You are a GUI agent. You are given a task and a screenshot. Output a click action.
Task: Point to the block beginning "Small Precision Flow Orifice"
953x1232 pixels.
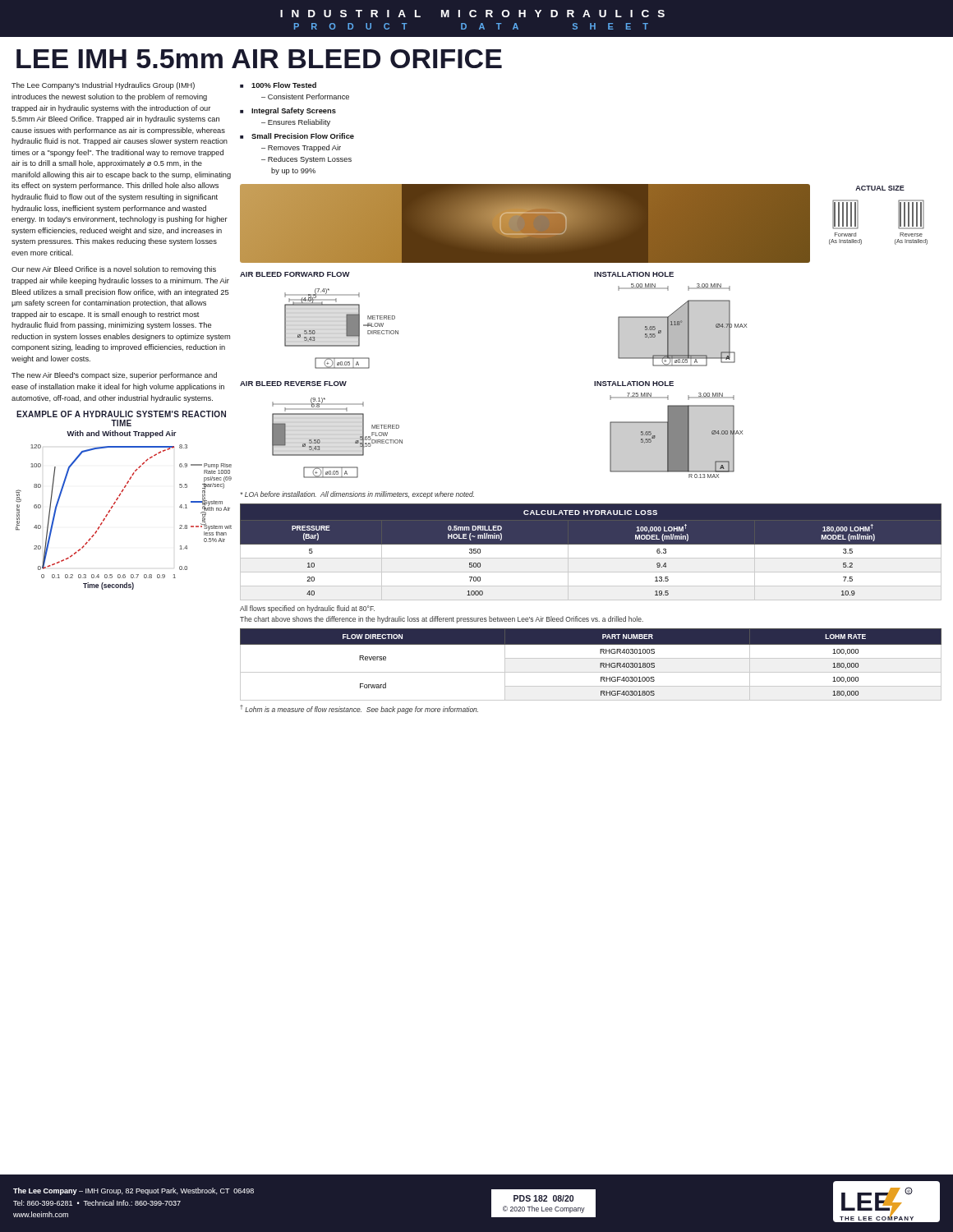click(303, 136)
